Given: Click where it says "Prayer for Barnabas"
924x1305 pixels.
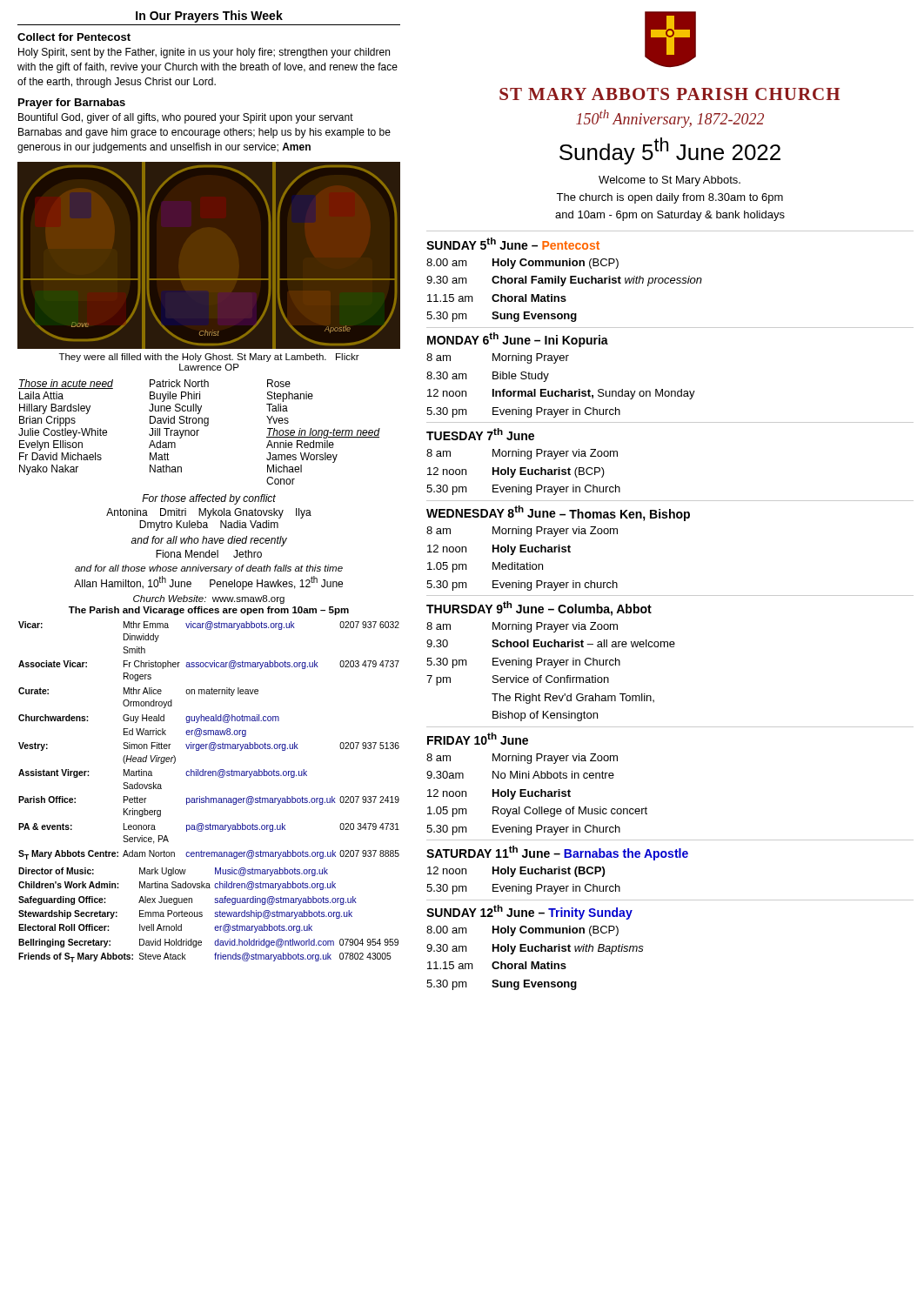Looking at the screenshot, I should tap(71, 103).
